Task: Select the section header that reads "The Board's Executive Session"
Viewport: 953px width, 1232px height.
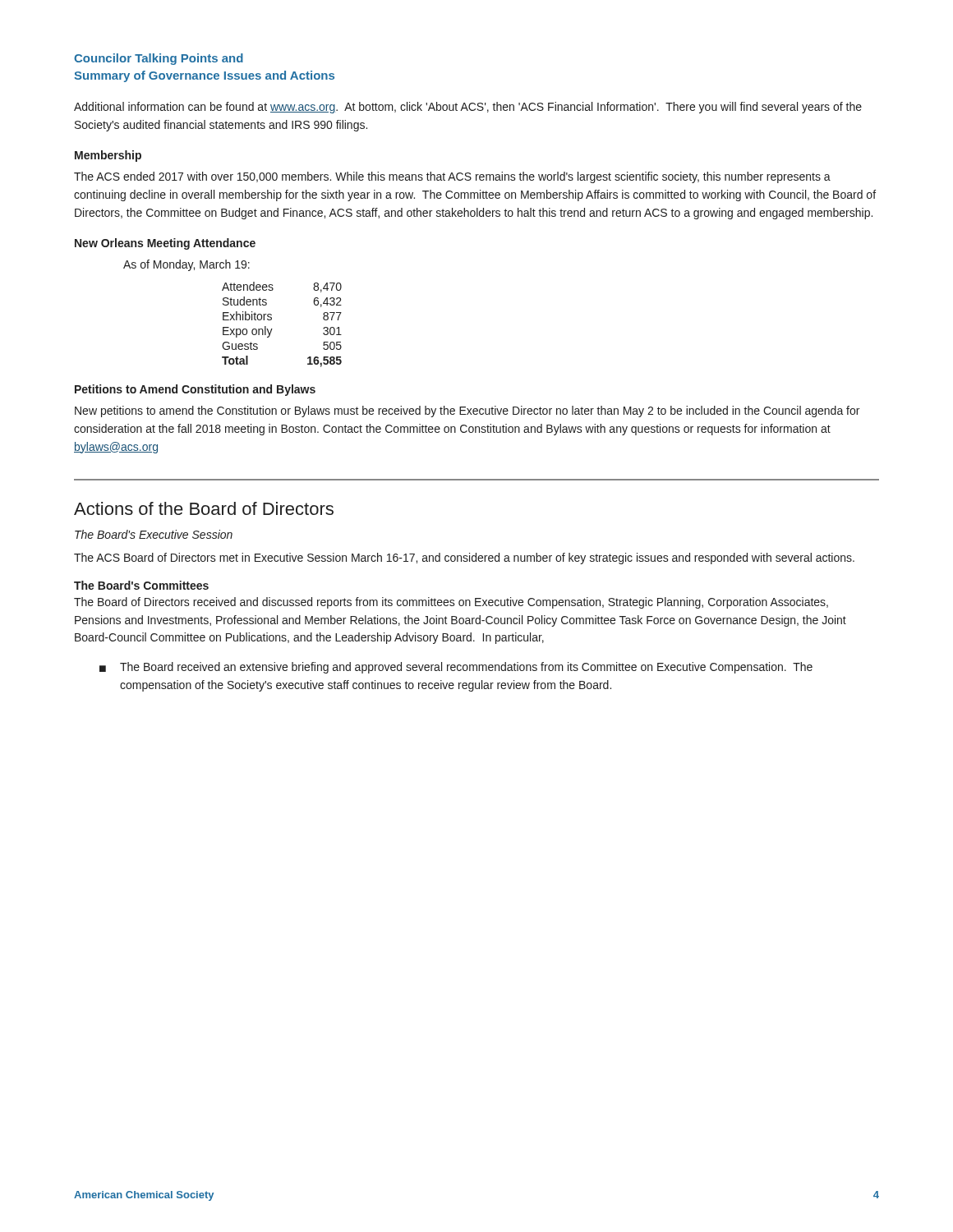Action: [154, 534]
